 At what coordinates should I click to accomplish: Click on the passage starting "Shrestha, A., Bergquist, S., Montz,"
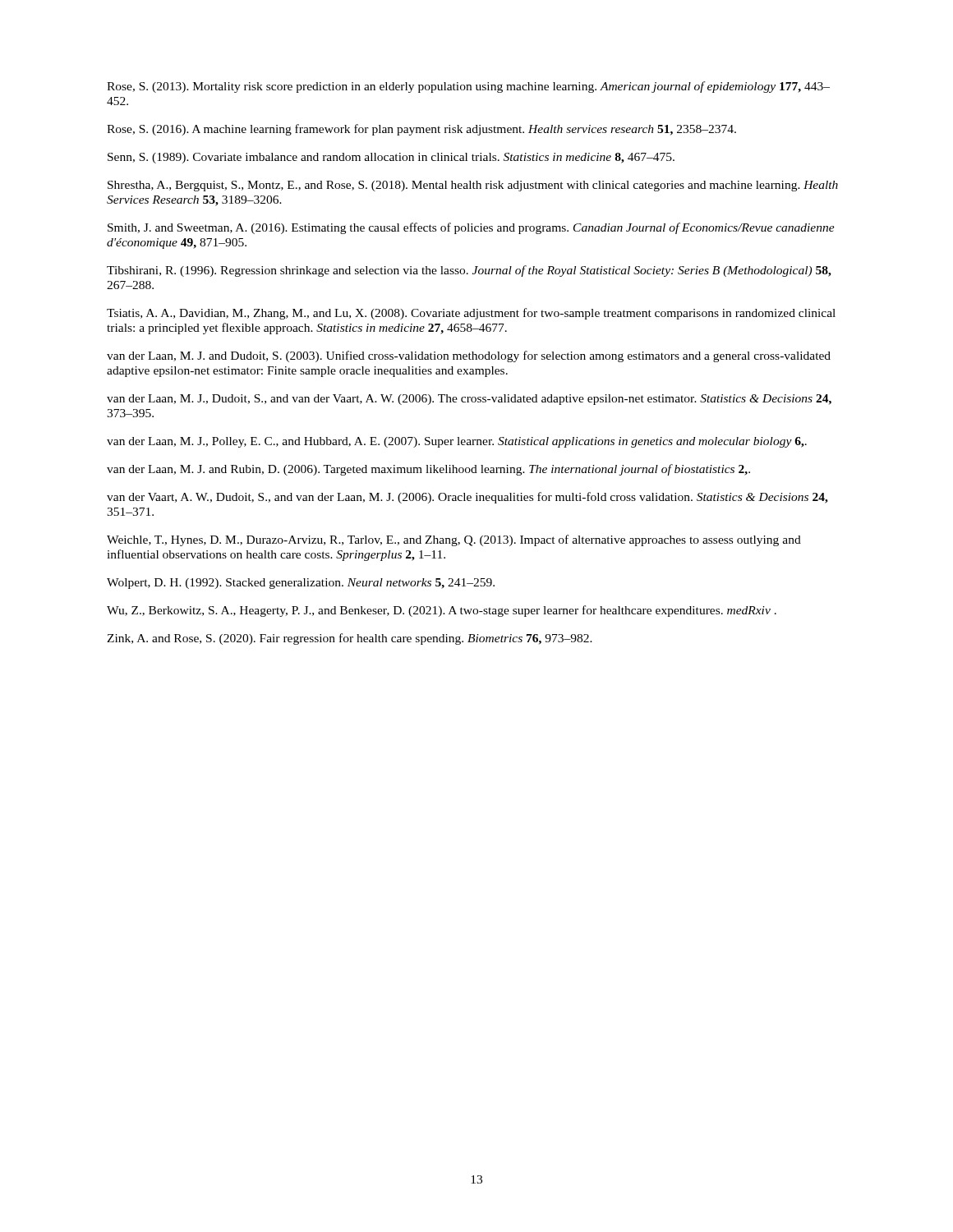coord(476,192)
